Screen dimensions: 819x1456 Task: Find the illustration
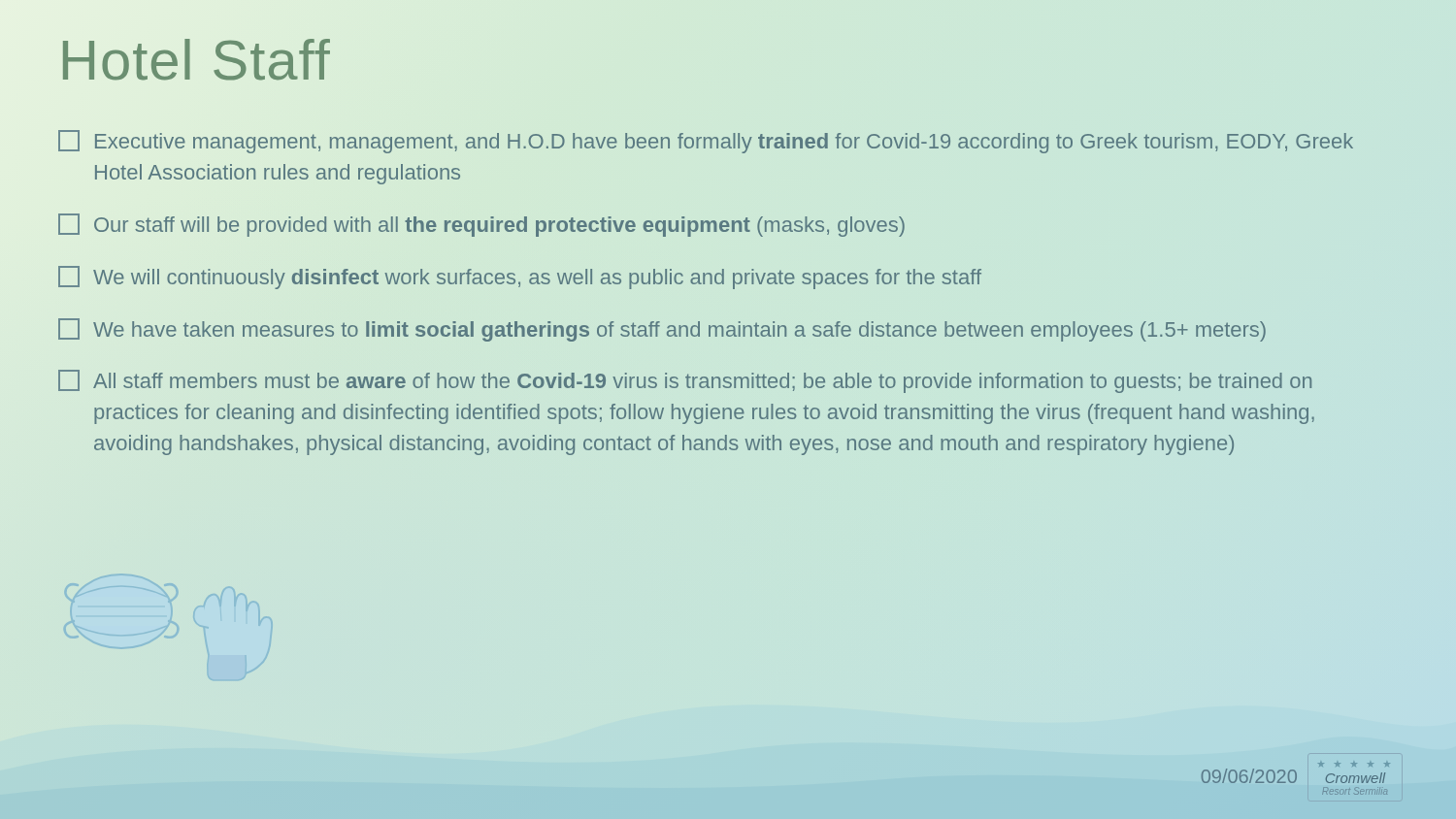(175, 618)
